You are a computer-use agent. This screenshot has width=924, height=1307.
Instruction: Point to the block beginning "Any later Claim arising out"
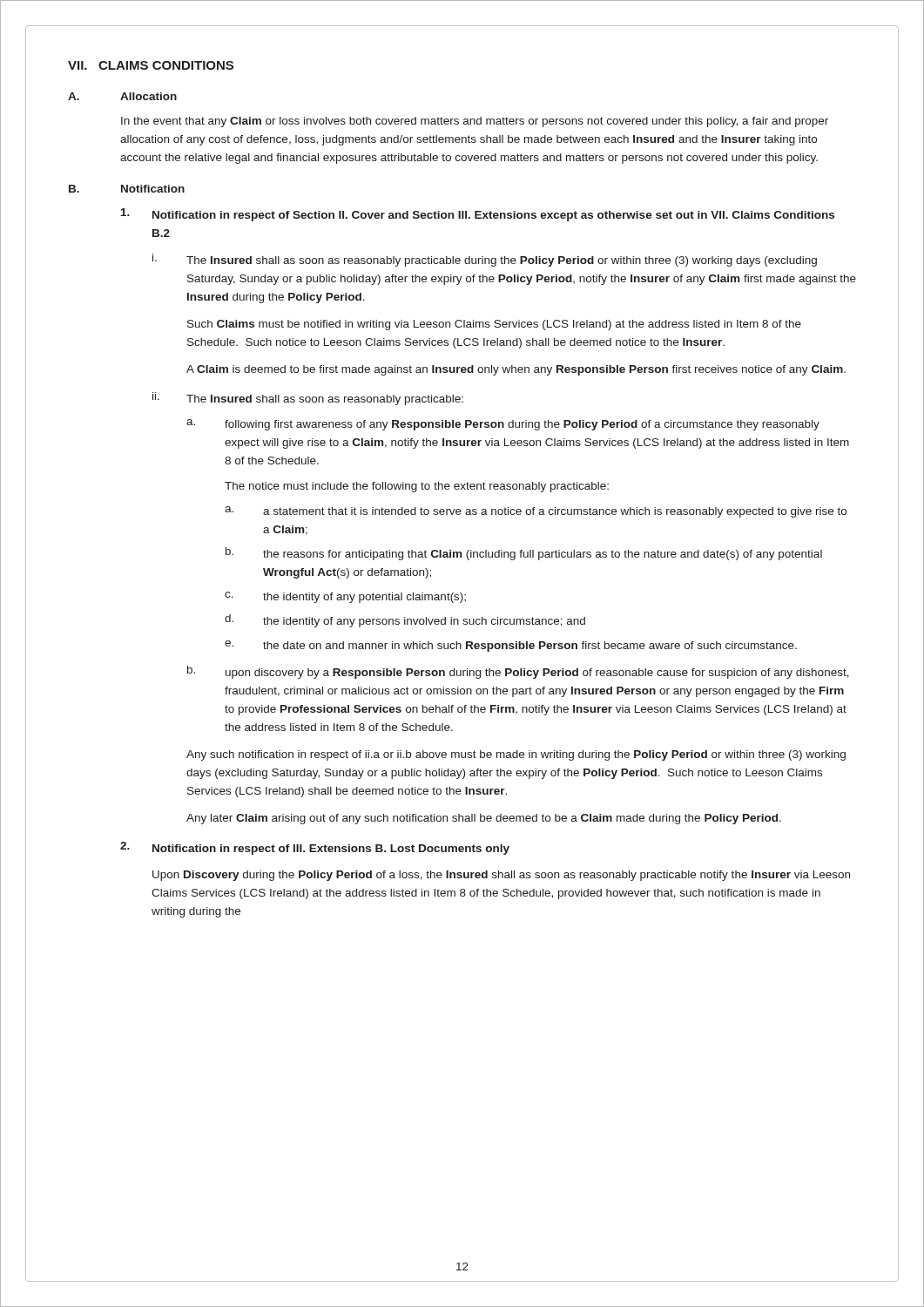click(484, 818)
